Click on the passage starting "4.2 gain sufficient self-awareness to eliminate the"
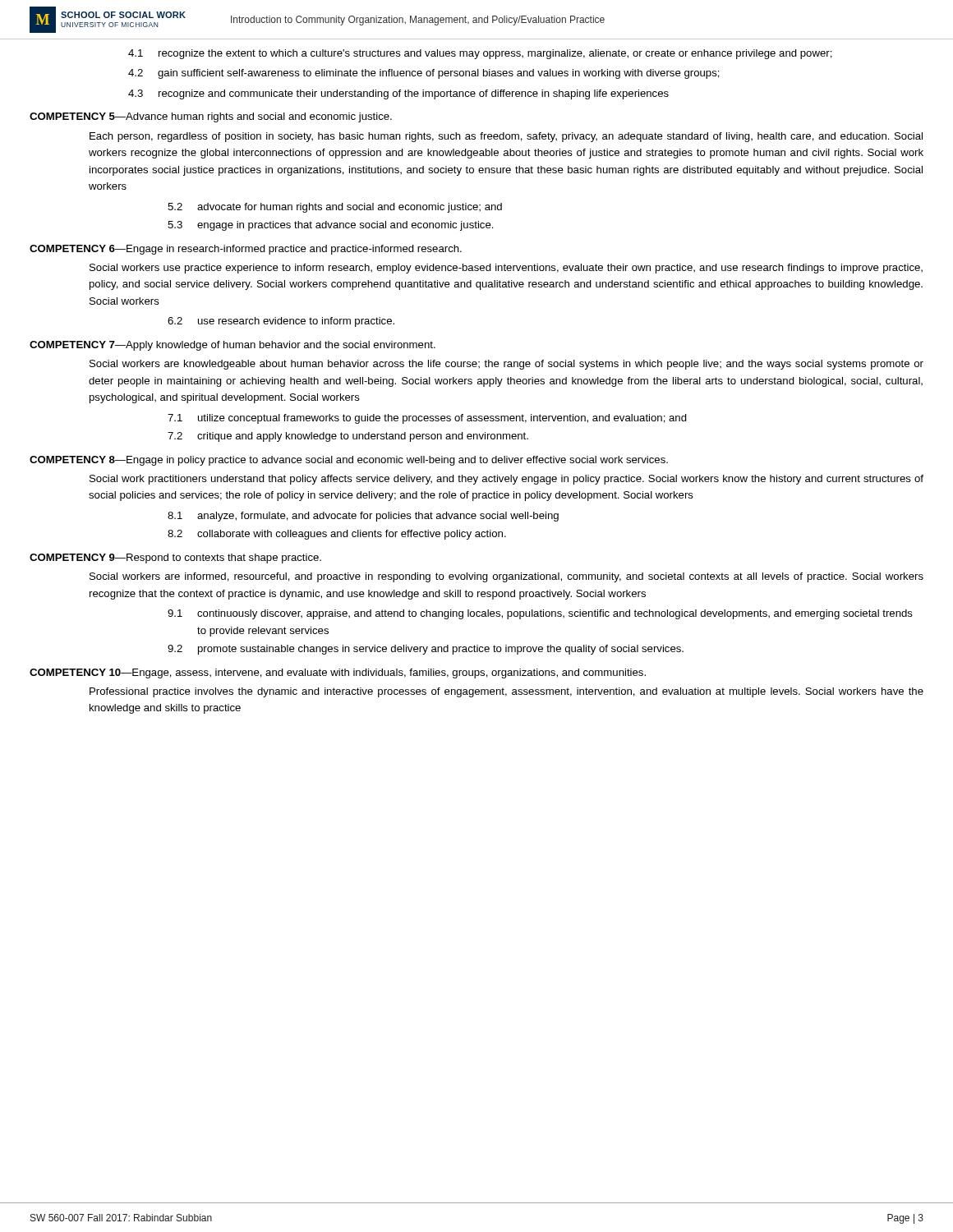 point(526,74)
